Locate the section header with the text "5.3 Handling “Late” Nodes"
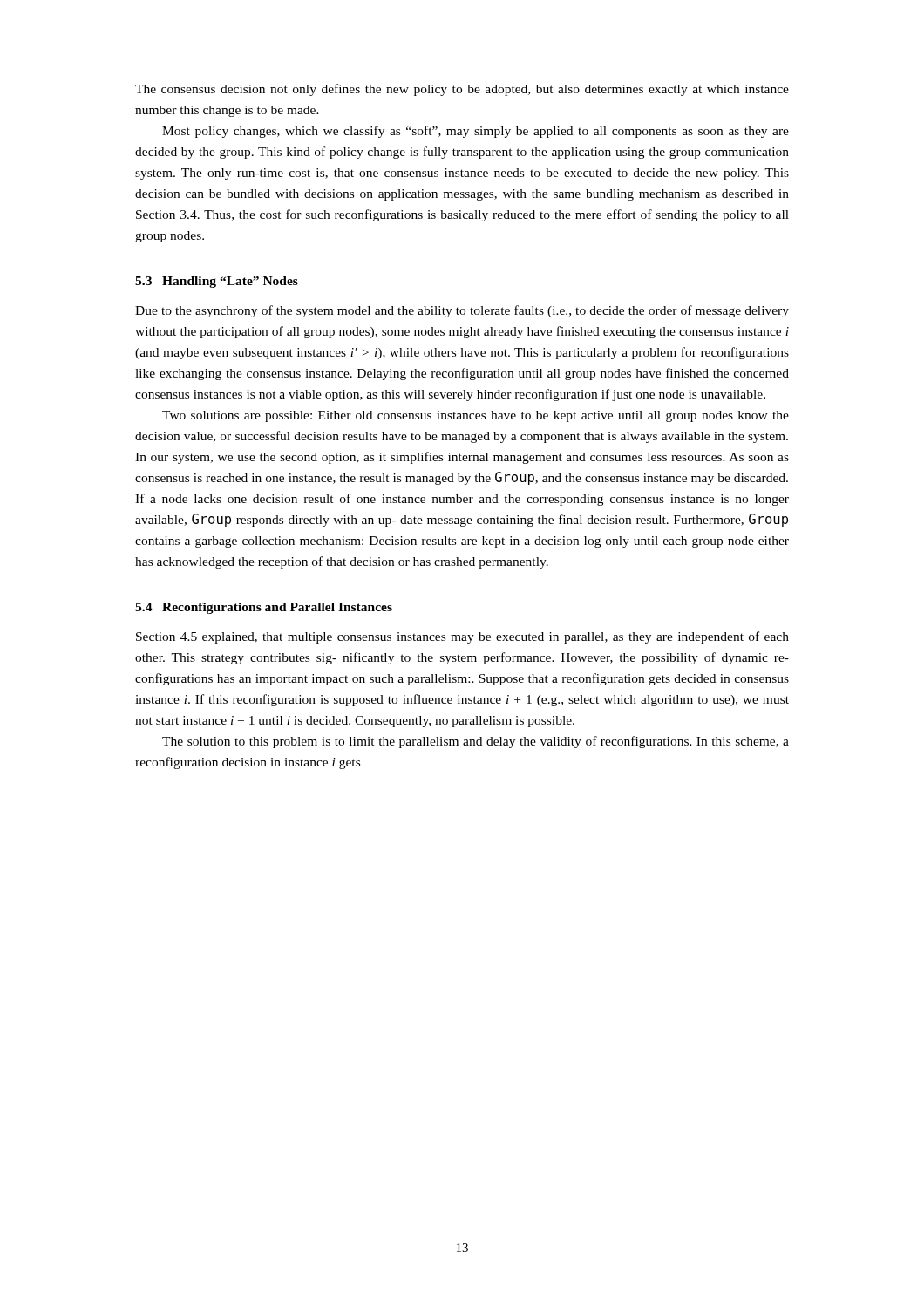This screenshot has height=1308, width=924. 217,282
